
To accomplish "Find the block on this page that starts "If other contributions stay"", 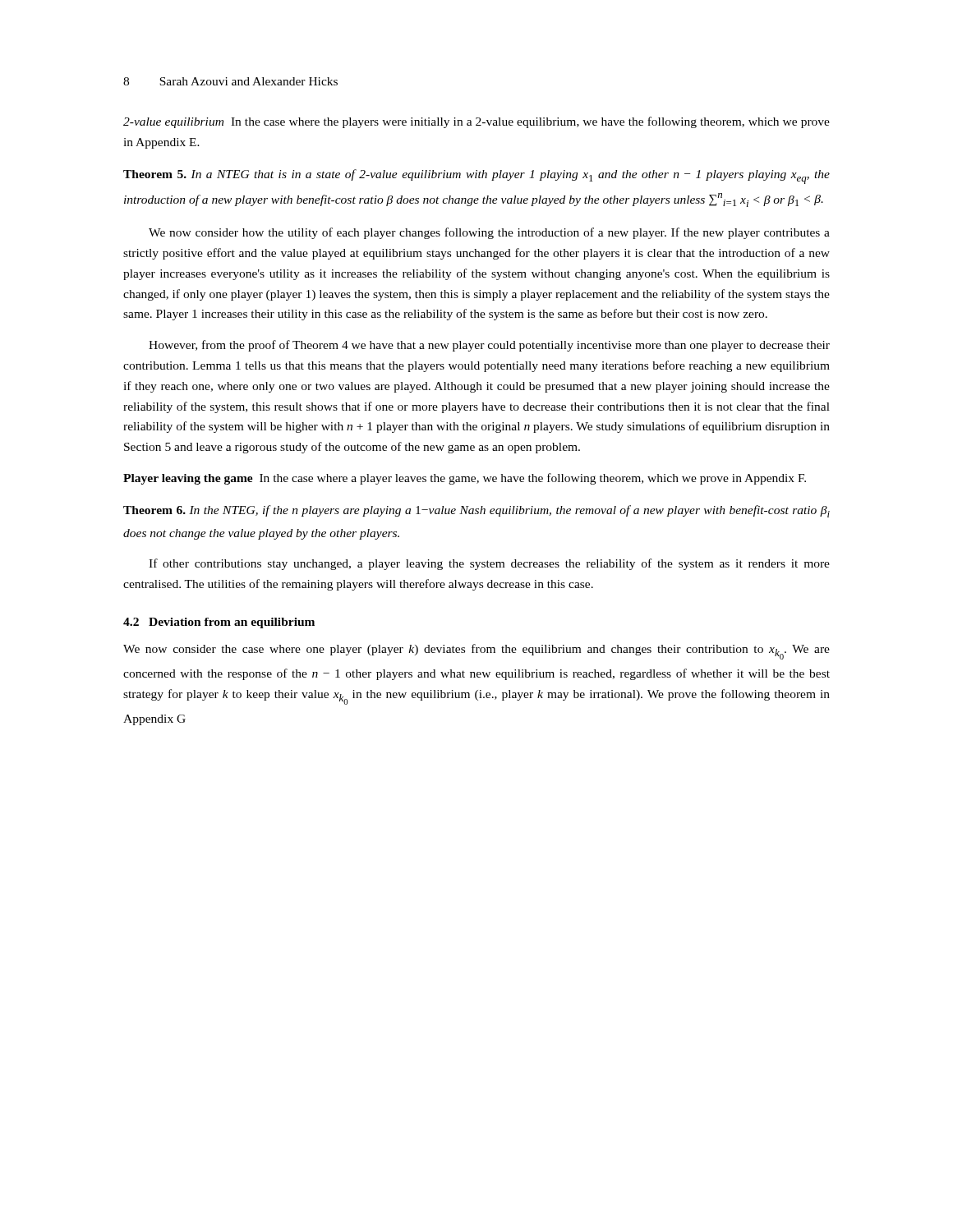I will (x=476, y=574).
